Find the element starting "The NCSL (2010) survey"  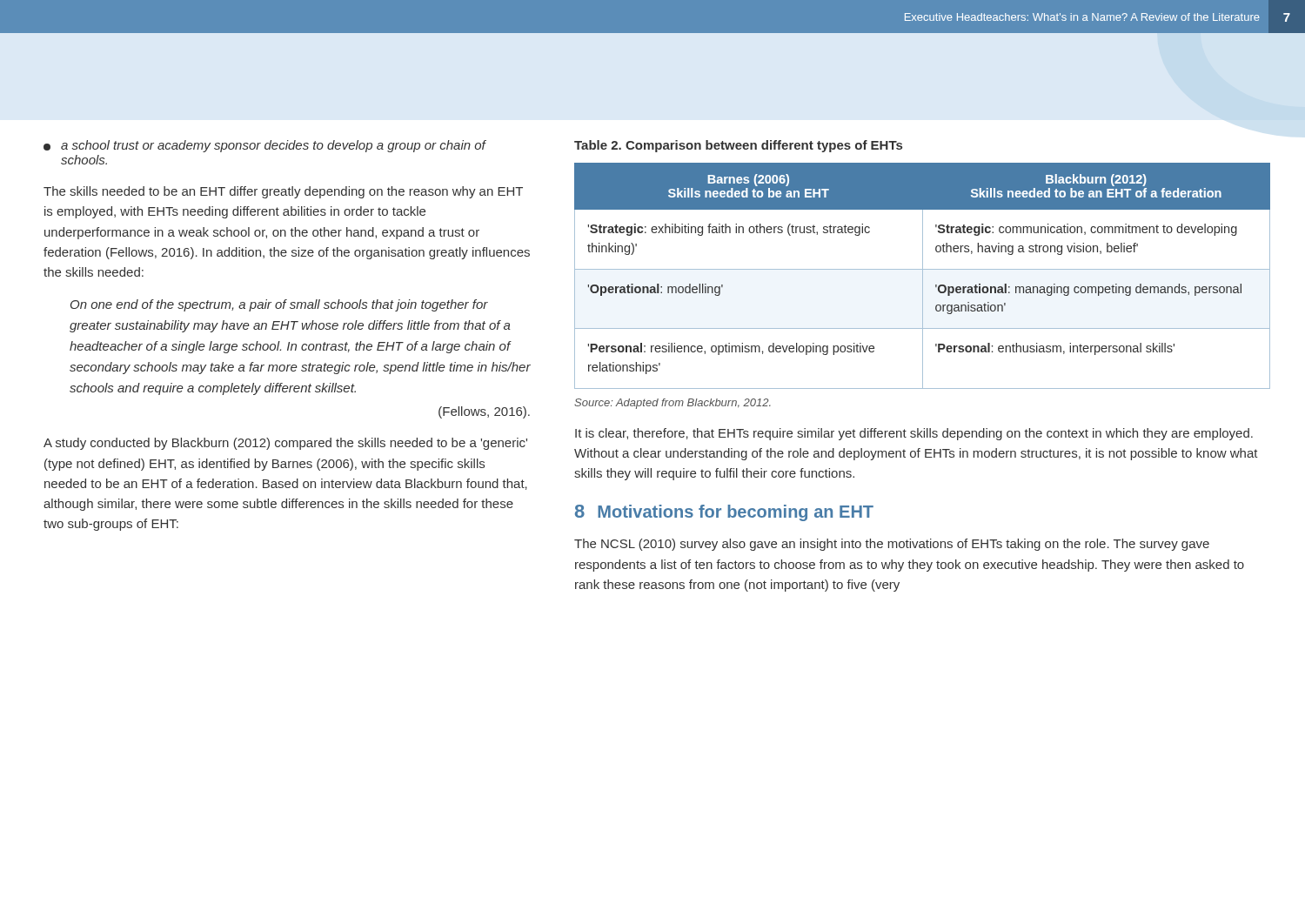909,564
